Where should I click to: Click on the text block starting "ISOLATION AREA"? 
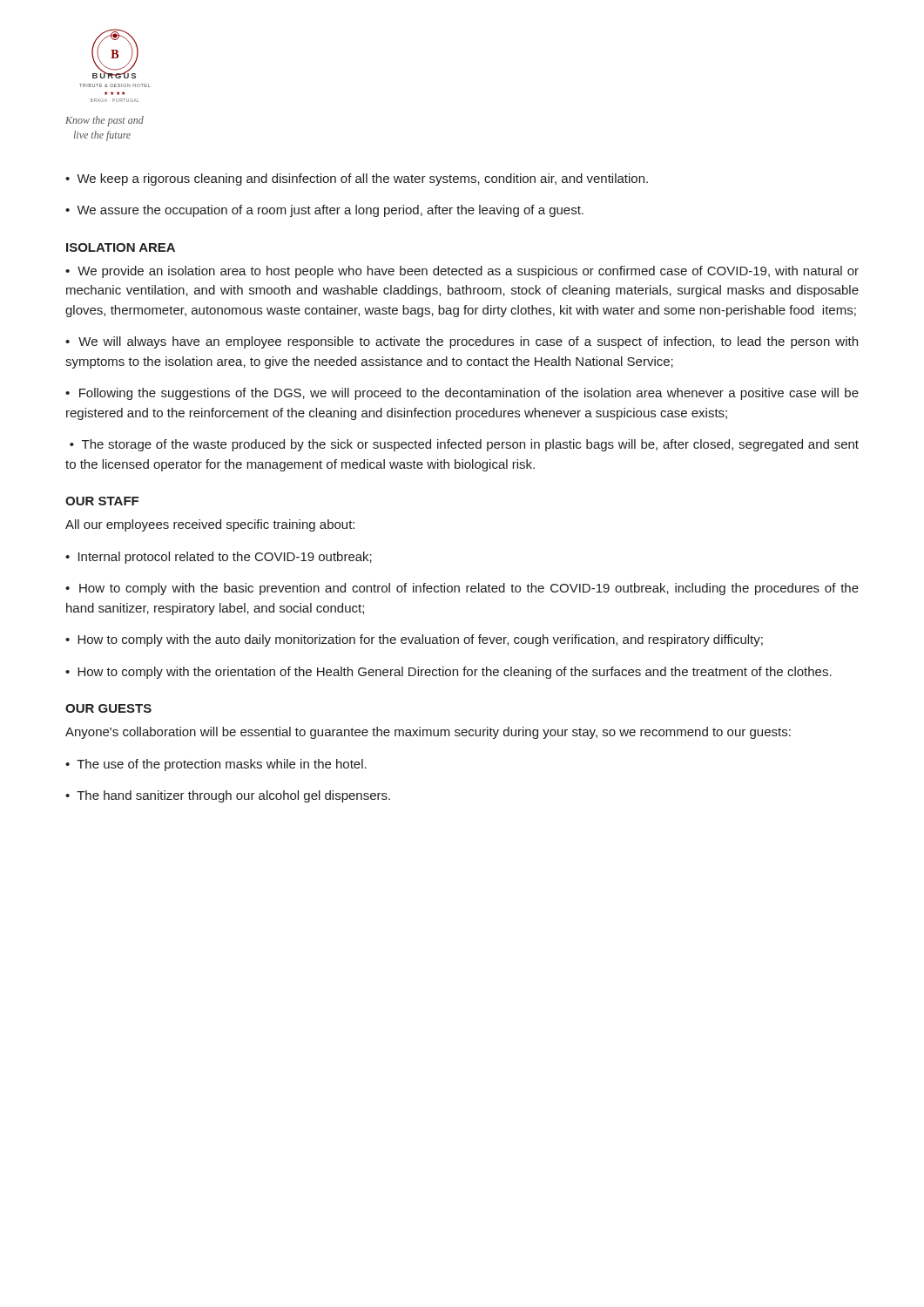120,247
